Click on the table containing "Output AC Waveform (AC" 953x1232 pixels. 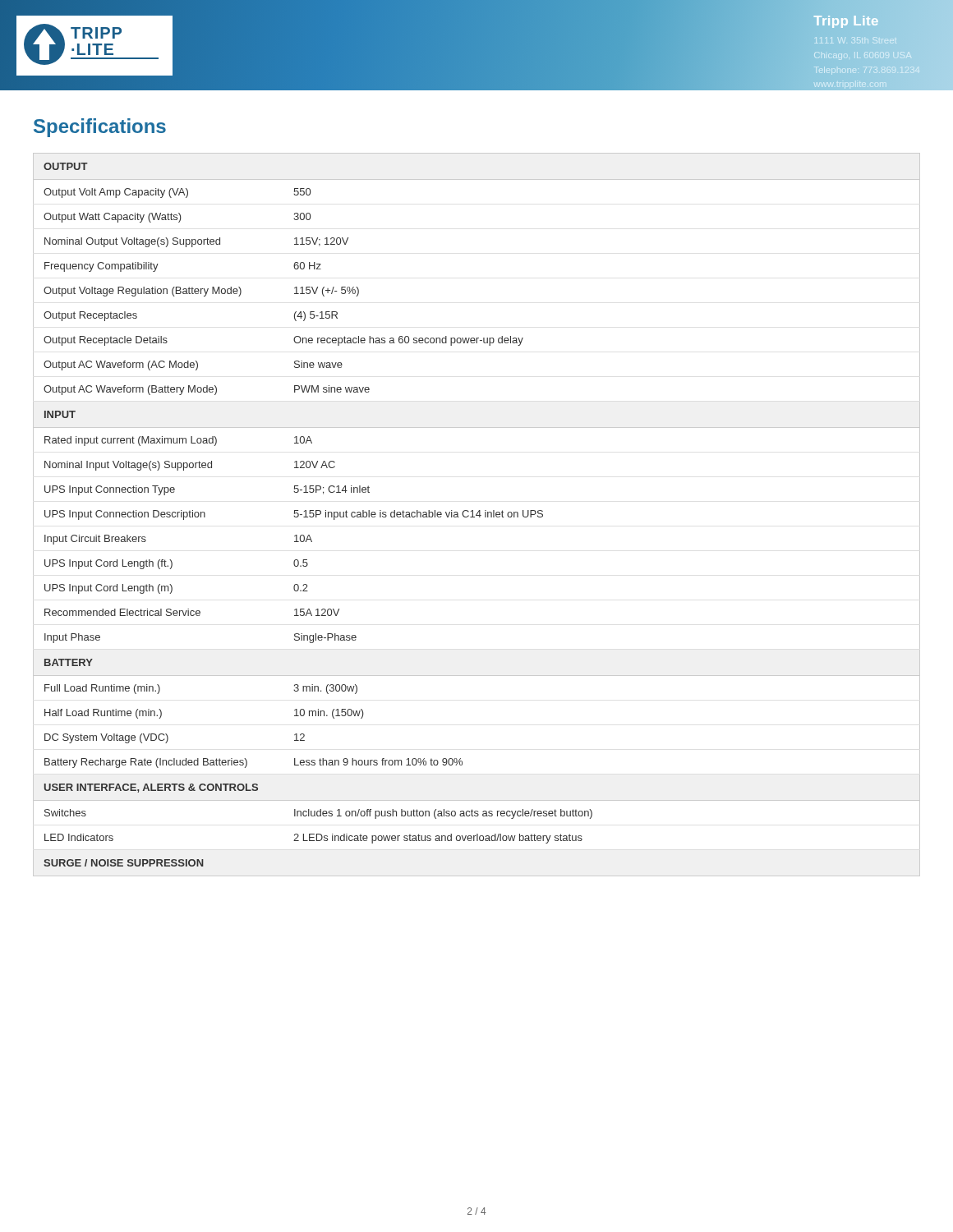476,515
